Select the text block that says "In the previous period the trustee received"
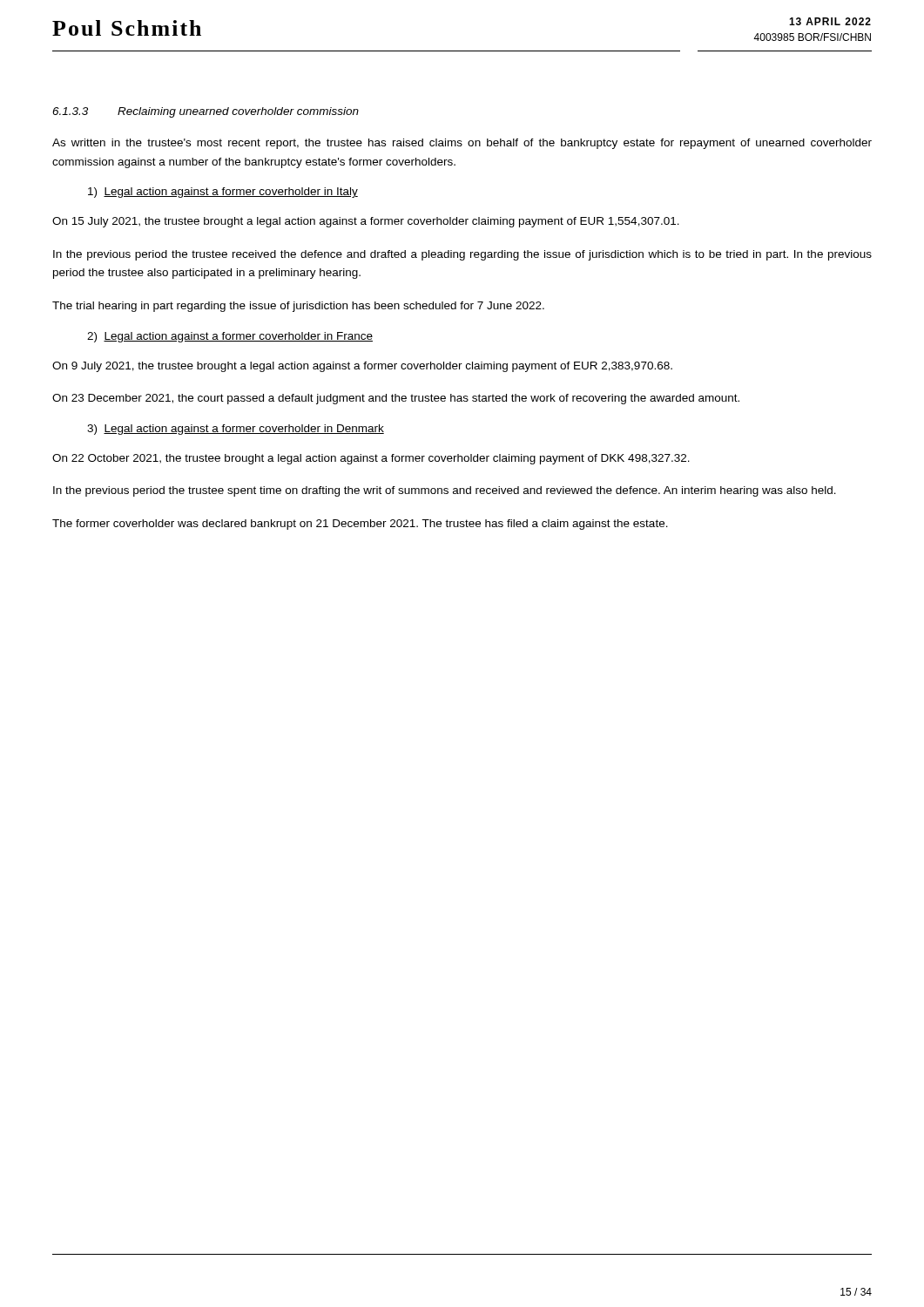924x1307 pixels. pyautogui.click(x=462, y=263)
